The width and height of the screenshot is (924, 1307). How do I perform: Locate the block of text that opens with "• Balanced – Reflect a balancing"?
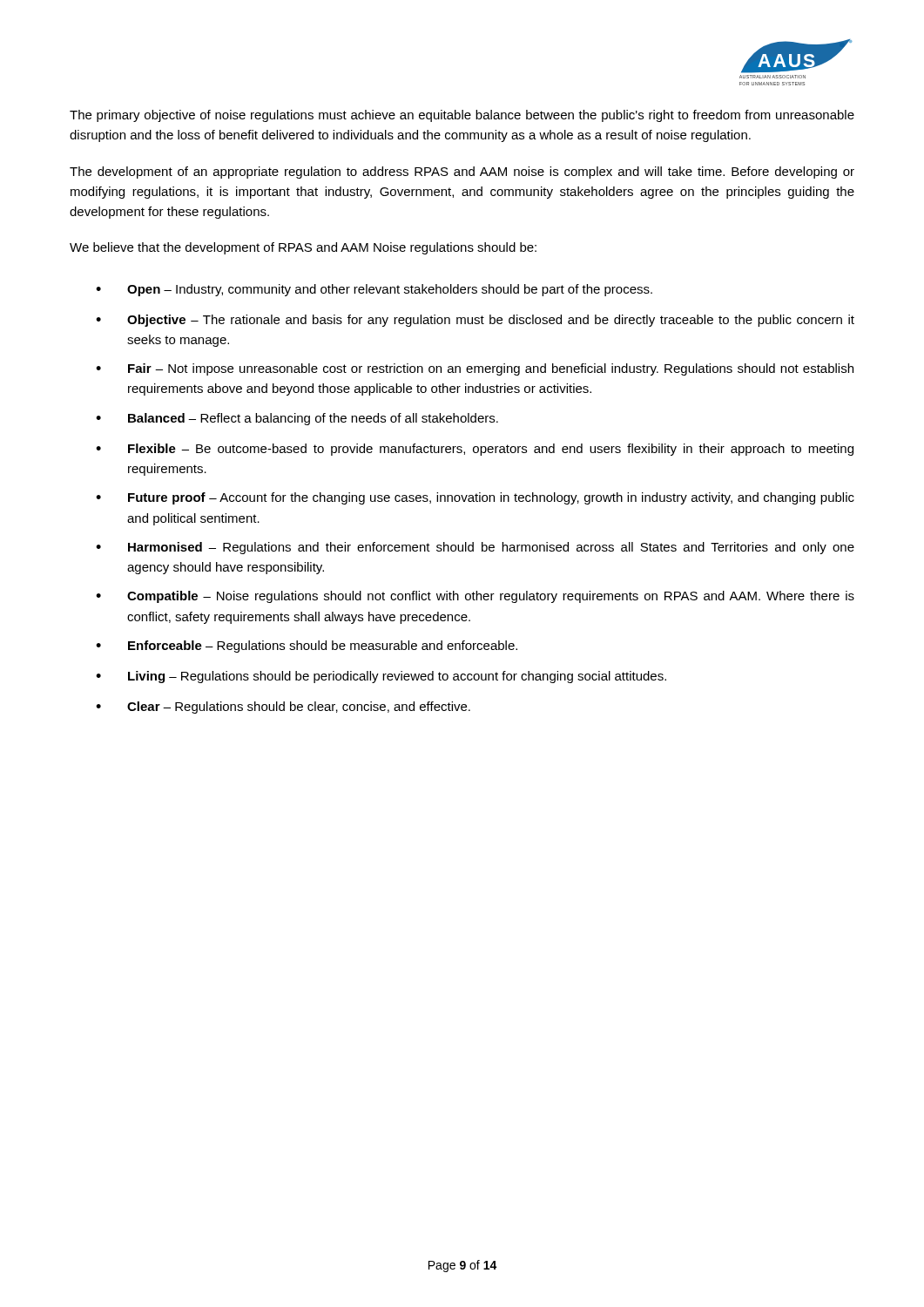(462, 419)
